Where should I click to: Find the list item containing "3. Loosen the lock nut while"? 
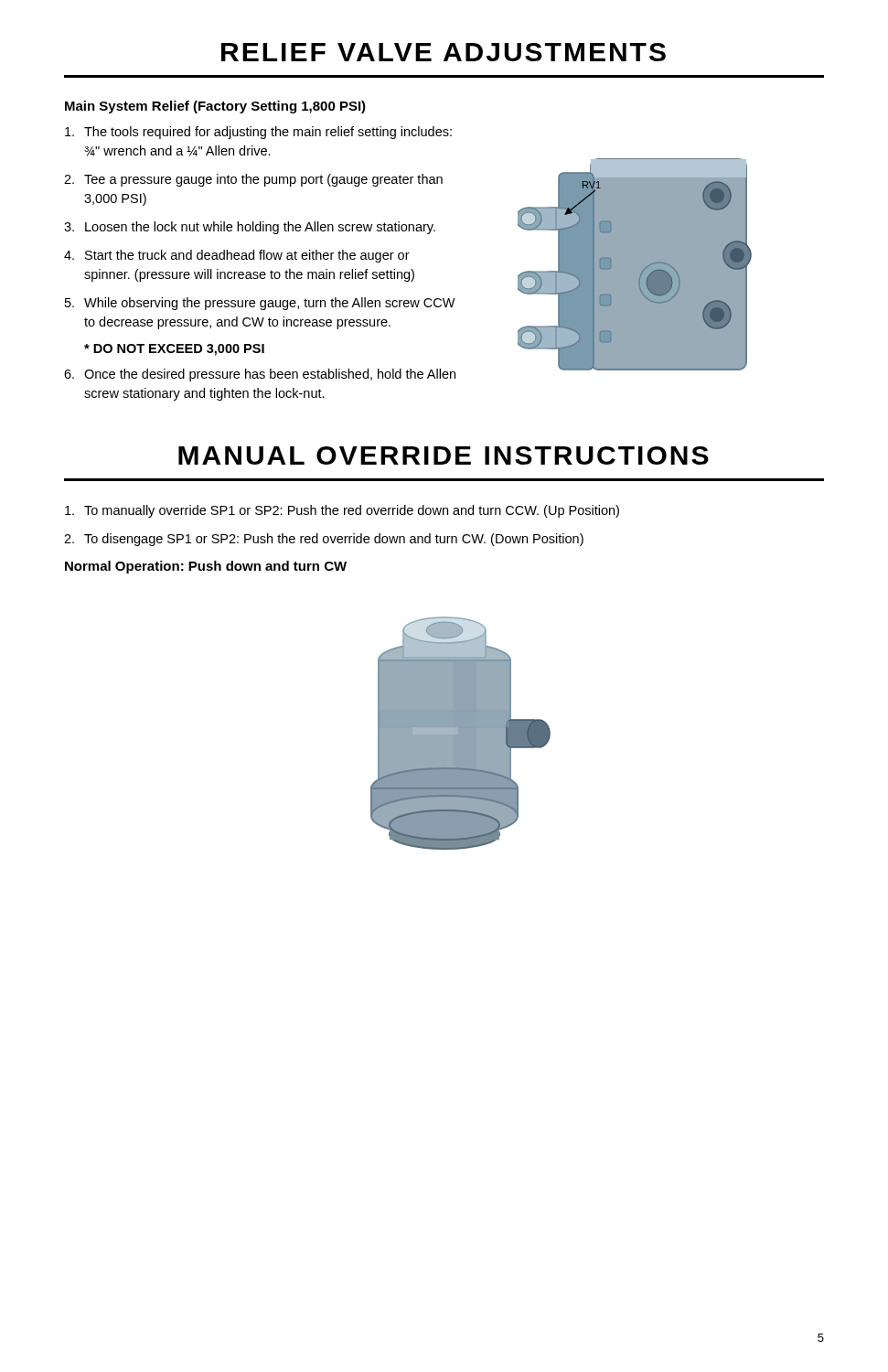click(261, 227)
